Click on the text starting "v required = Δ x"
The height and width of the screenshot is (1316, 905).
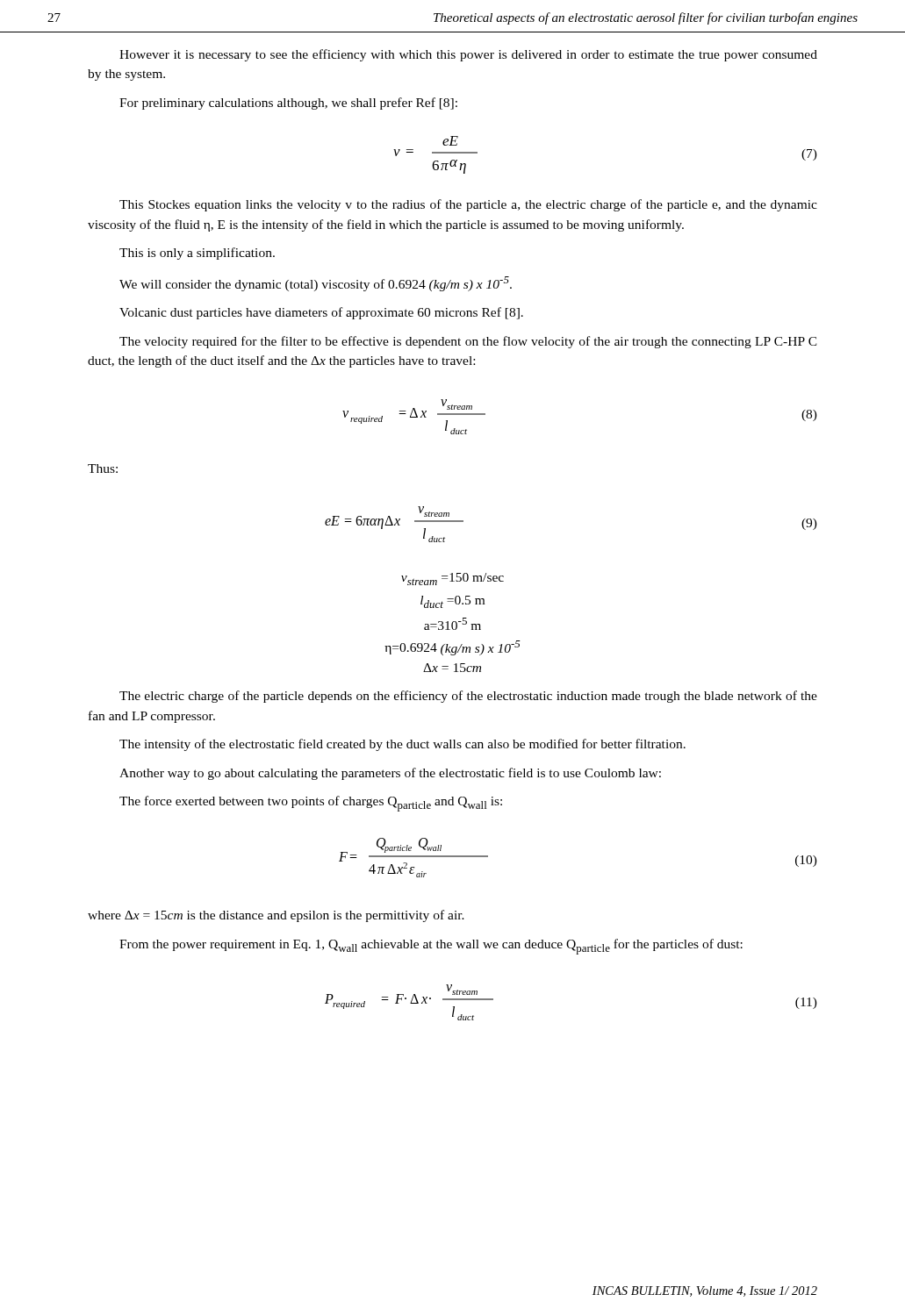(x=452, y=415)
